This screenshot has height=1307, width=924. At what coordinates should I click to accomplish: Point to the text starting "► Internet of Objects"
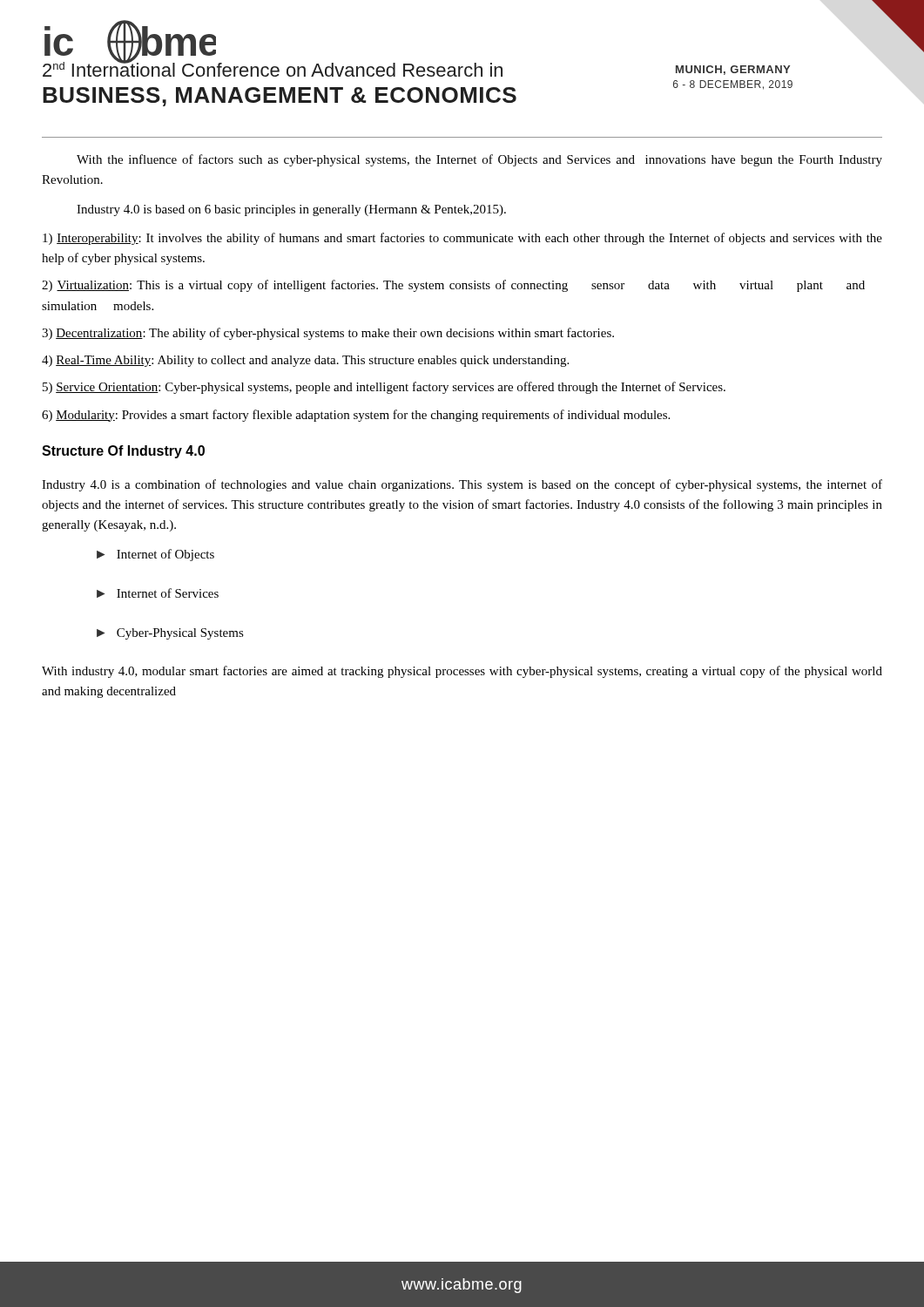pos(154,555)
